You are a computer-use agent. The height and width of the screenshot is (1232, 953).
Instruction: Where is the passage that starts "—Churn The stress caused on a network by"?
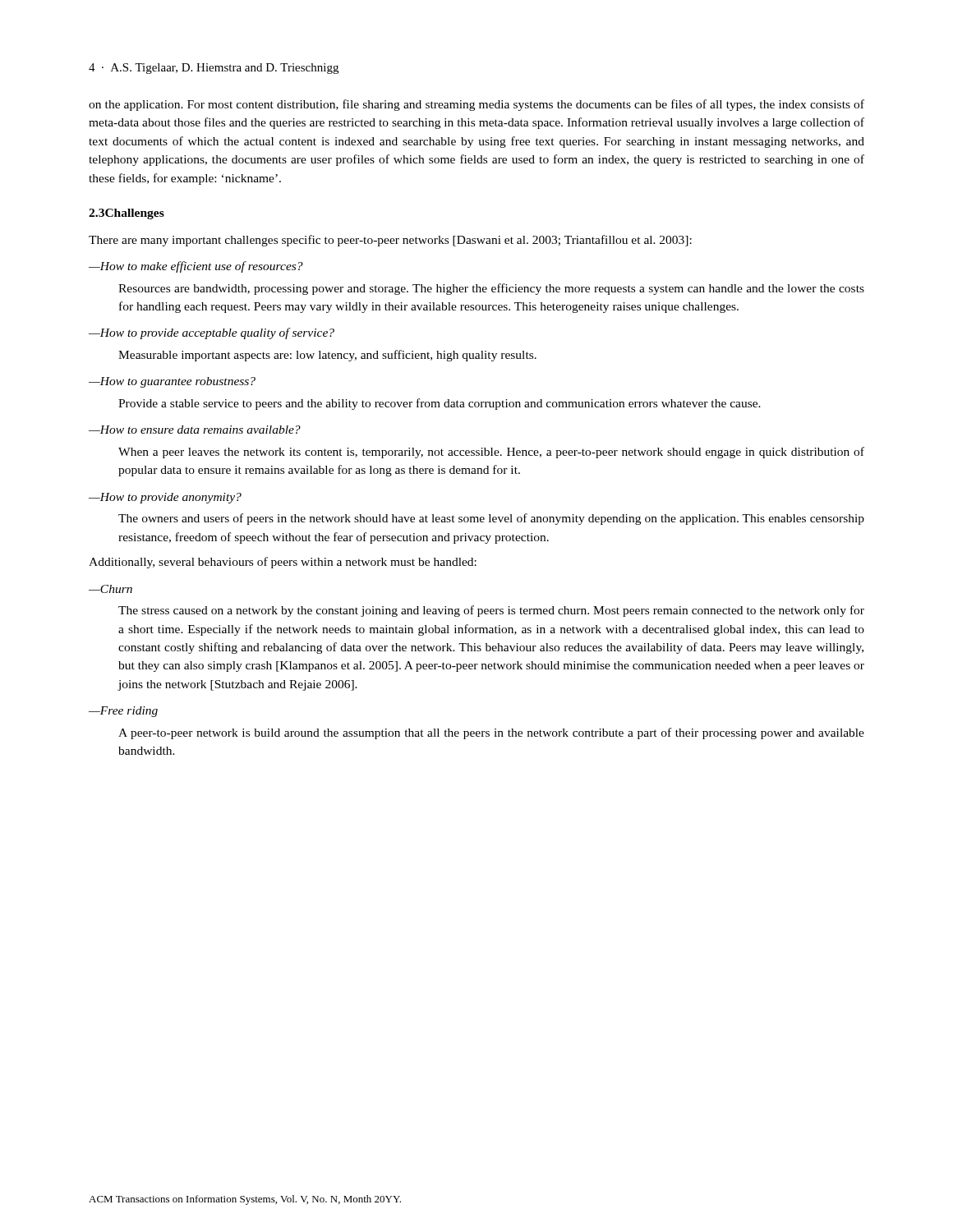[476, 637]
